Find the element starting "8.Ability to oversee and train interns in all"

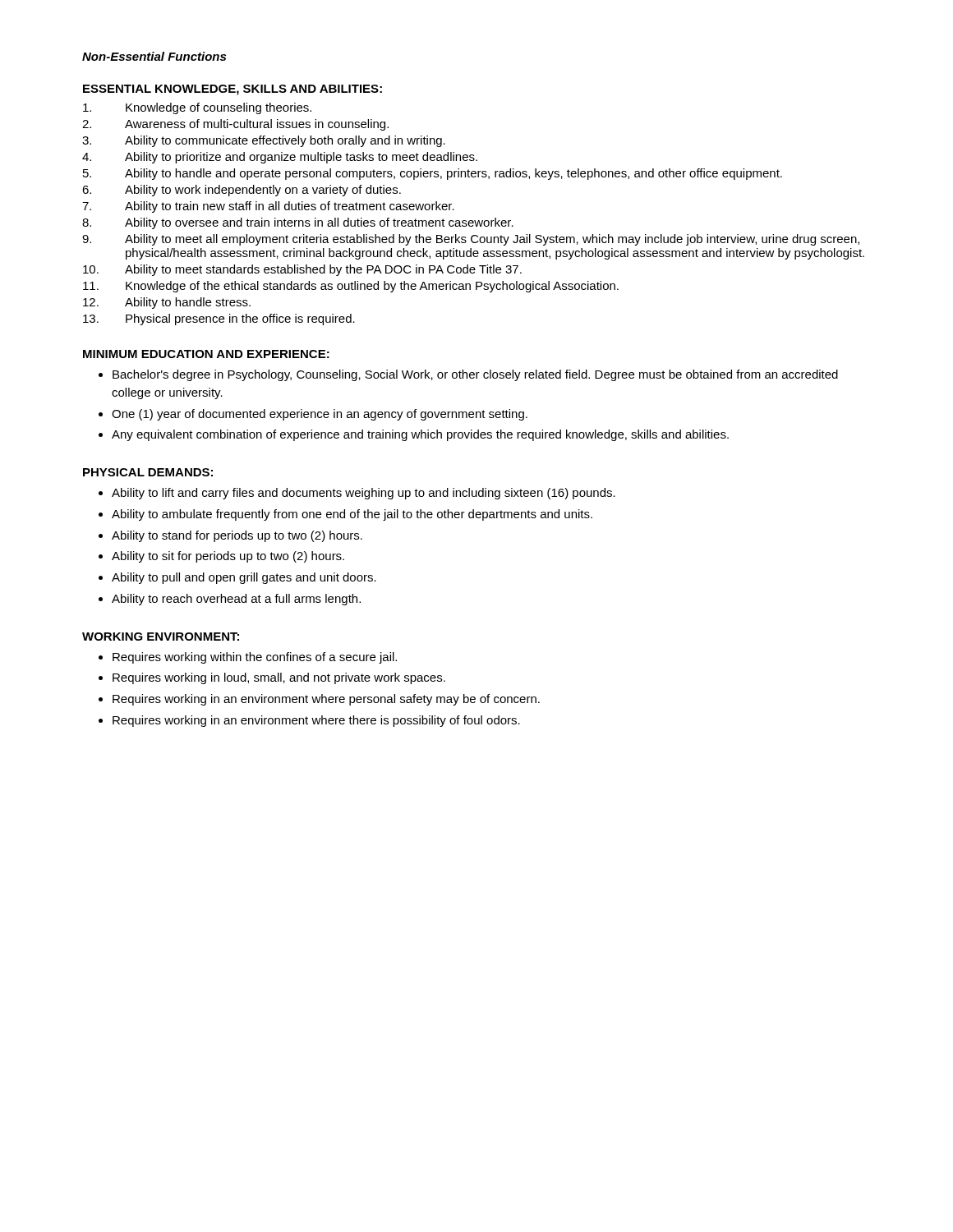pos(476,222)
